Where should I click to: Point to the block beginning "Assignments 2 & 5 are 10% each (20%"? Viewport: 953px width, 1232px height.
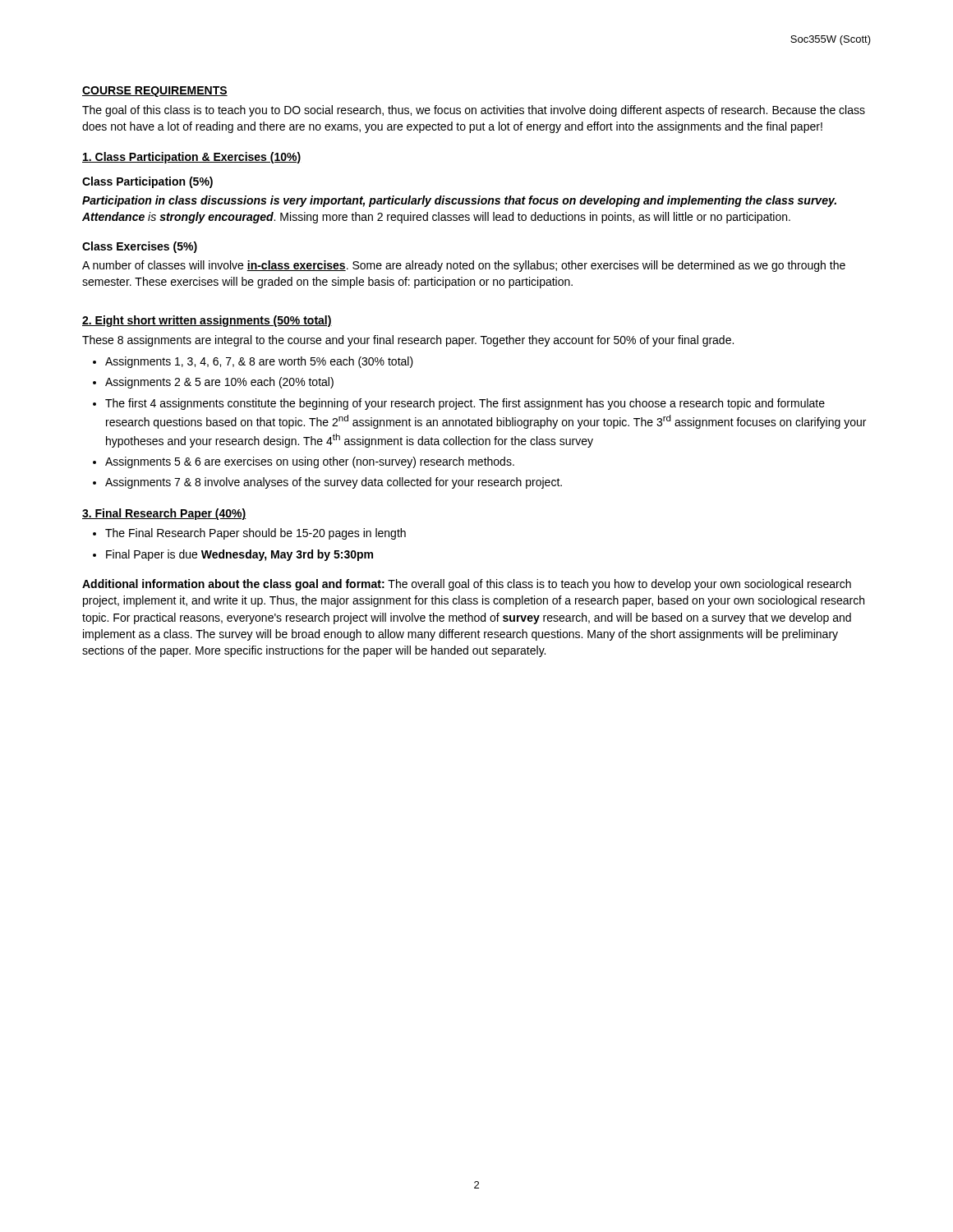click(220, 382)
